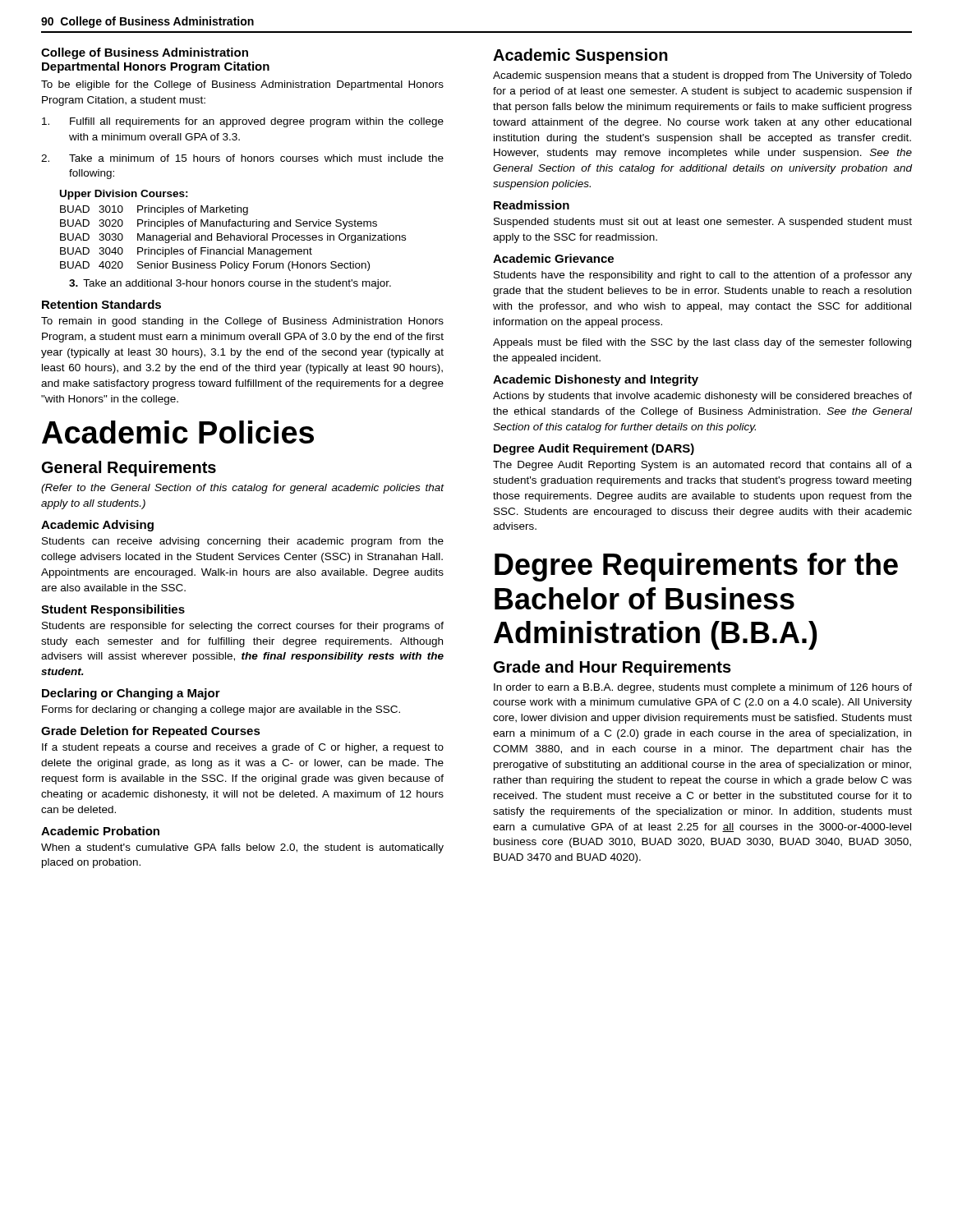Locate the text block containing "Academic suspension means that a"
953x1232 pixels.
(x=702, y=130)
